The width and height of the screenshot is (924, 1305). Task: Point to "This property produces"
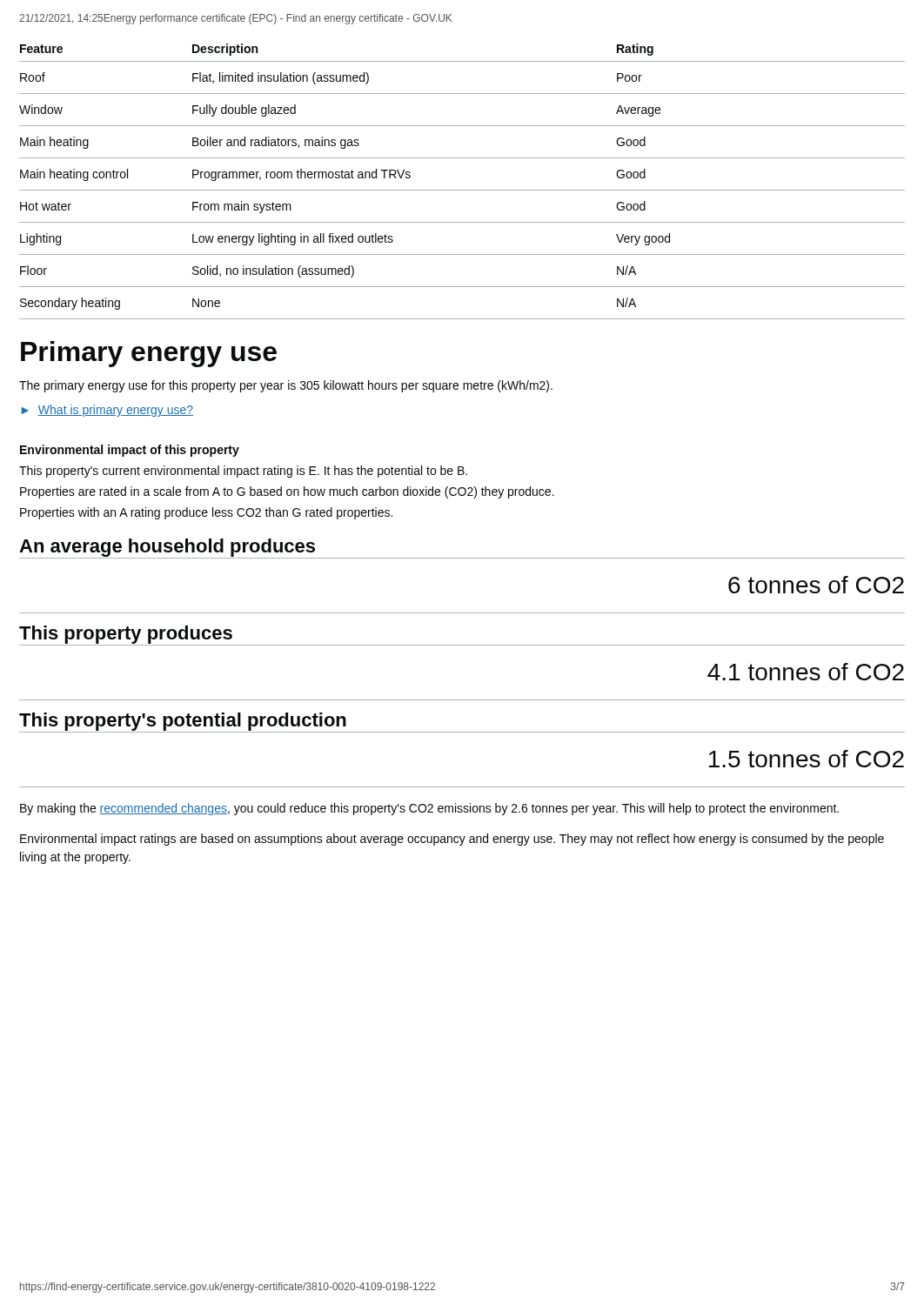(x=126, y=633)
